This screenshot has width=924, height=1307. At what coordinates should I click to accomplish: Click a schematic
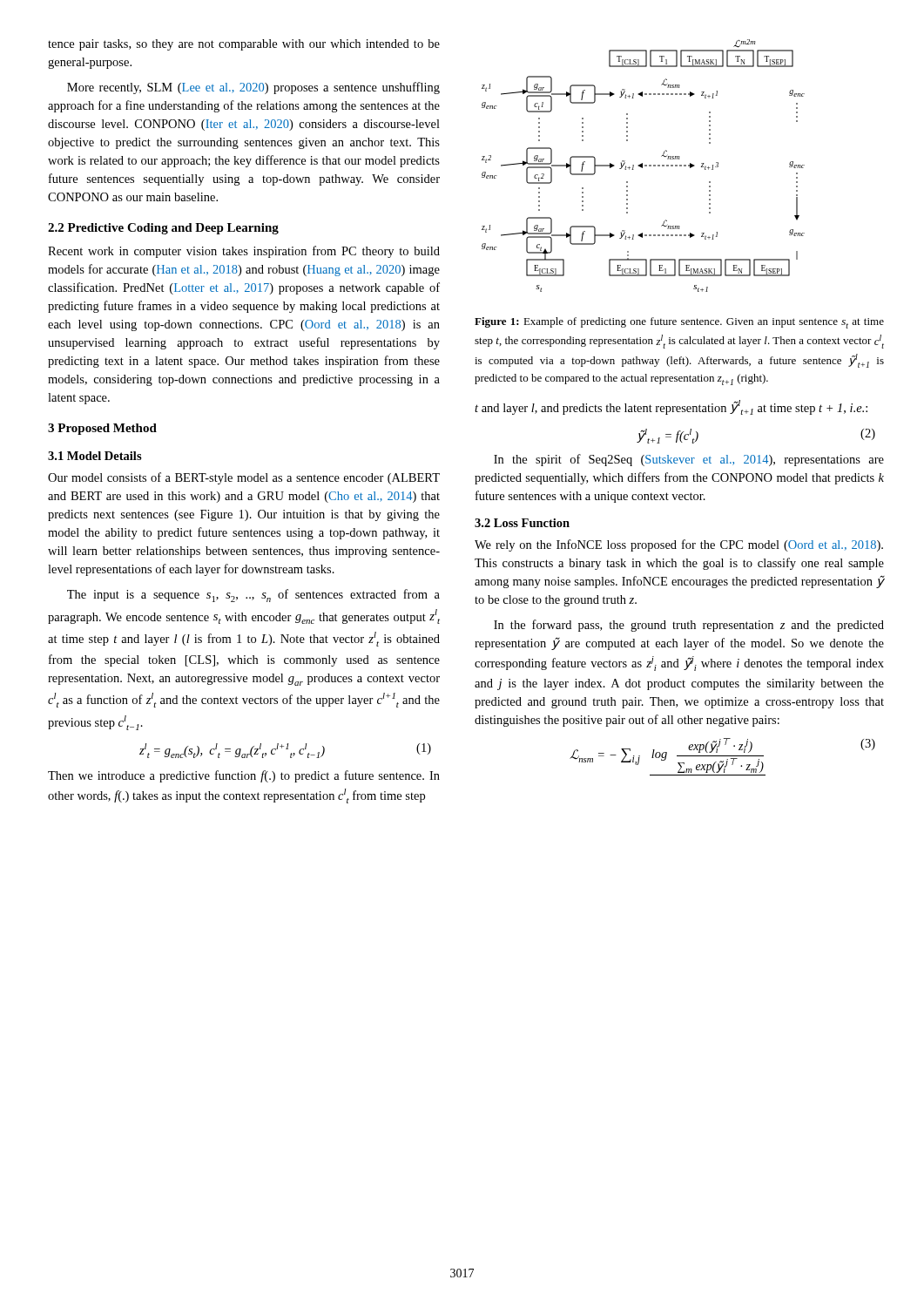(679, 172)
